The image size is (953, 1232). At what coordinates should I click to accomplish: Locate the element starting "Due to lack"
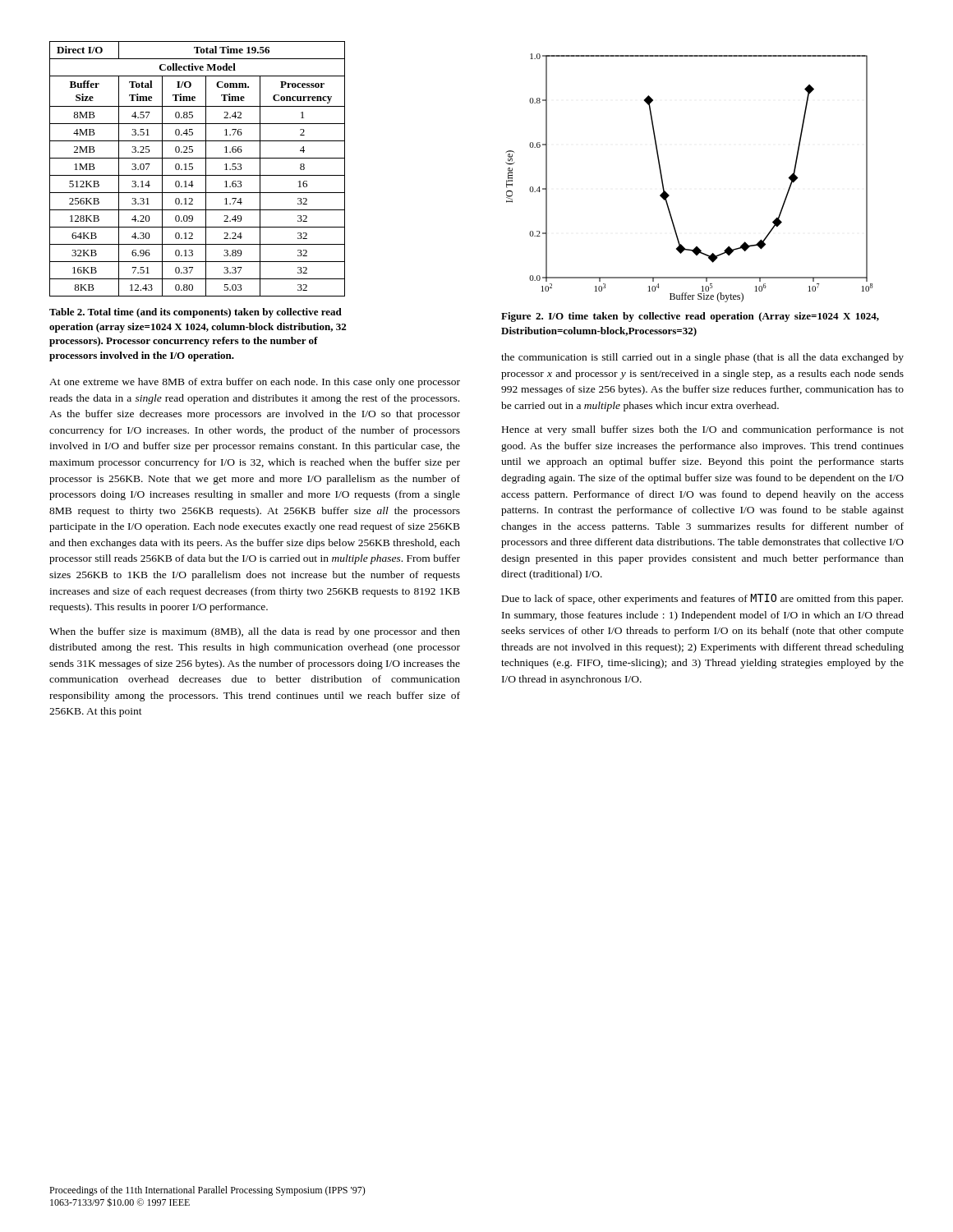pos(702,638)
